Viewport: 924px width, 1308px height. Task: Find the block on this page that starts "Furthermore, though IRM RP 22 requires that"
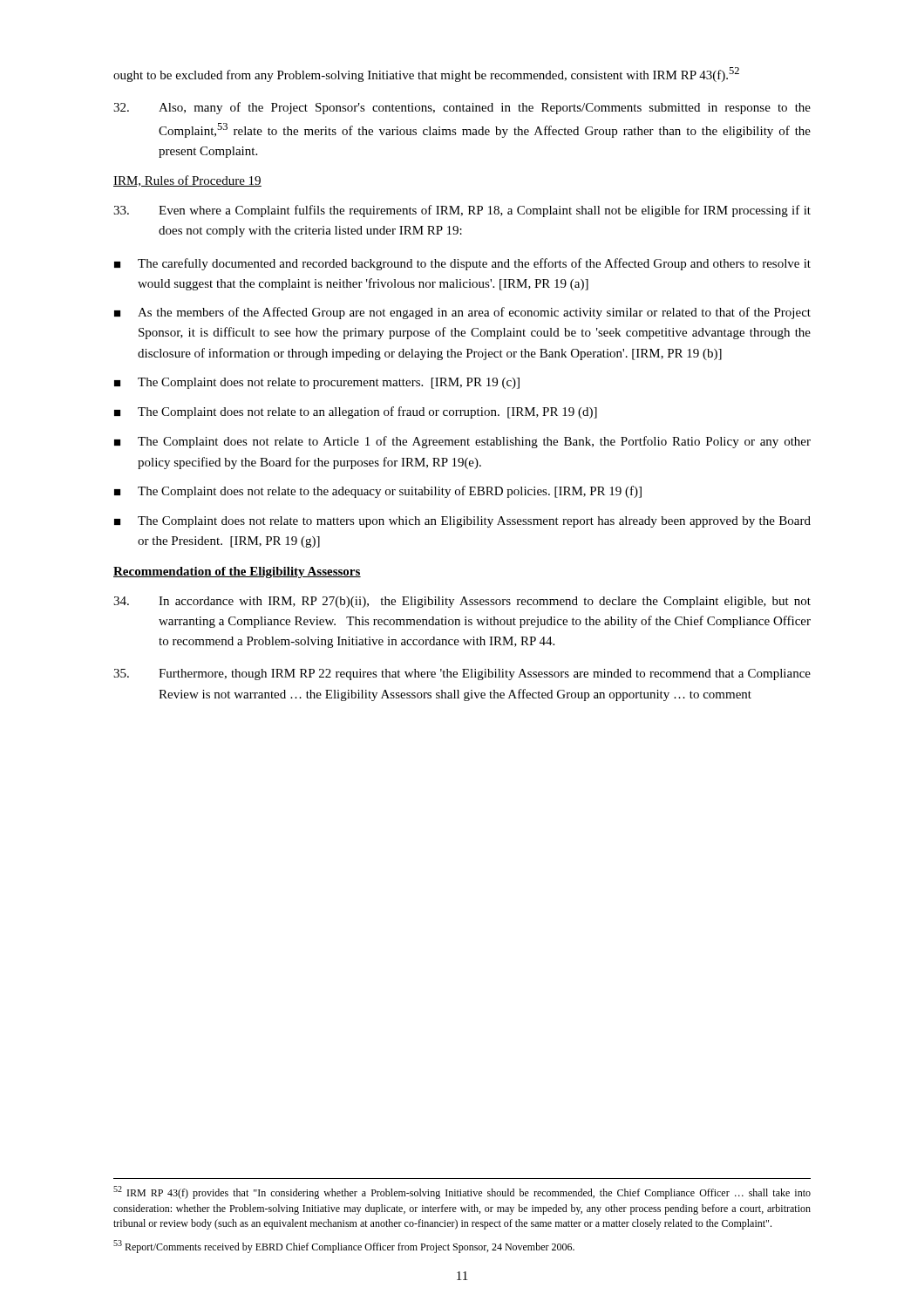462,684
